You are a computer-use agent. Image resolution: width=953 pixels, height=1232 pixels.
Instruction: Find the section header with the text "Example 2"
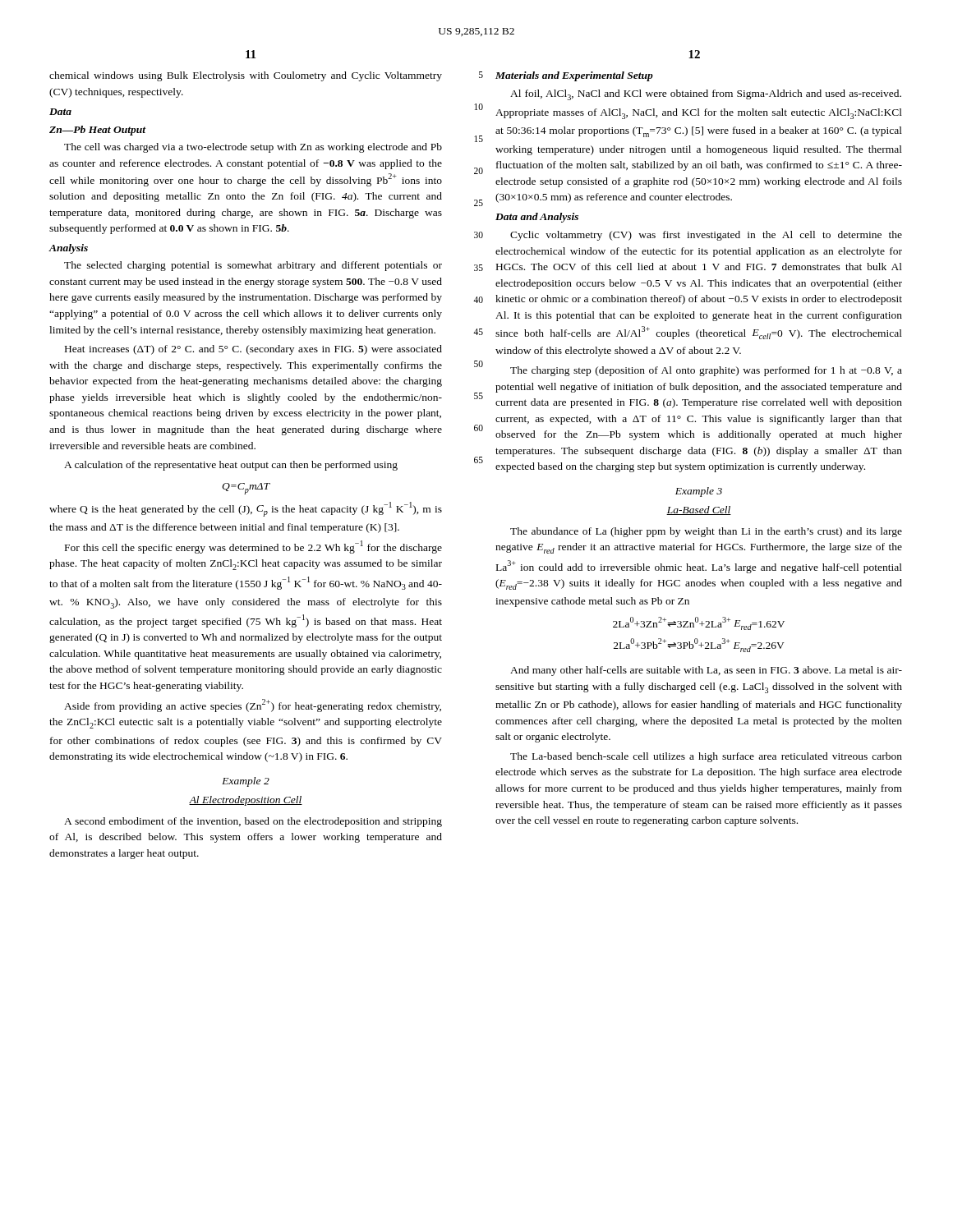coord(246,780)
